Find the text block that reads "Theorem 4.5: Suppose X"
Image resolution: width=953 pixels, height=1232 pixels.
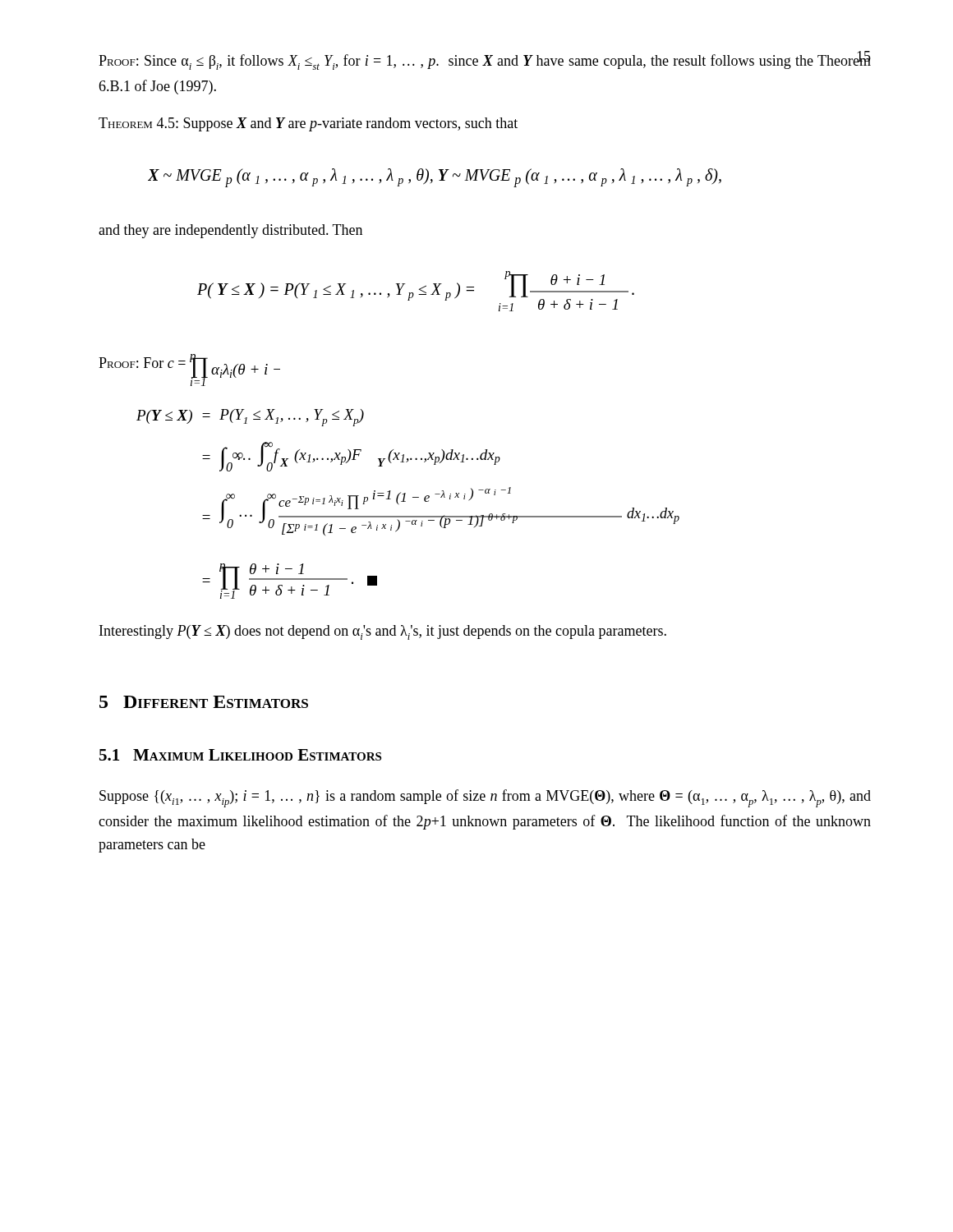point(485,123)
